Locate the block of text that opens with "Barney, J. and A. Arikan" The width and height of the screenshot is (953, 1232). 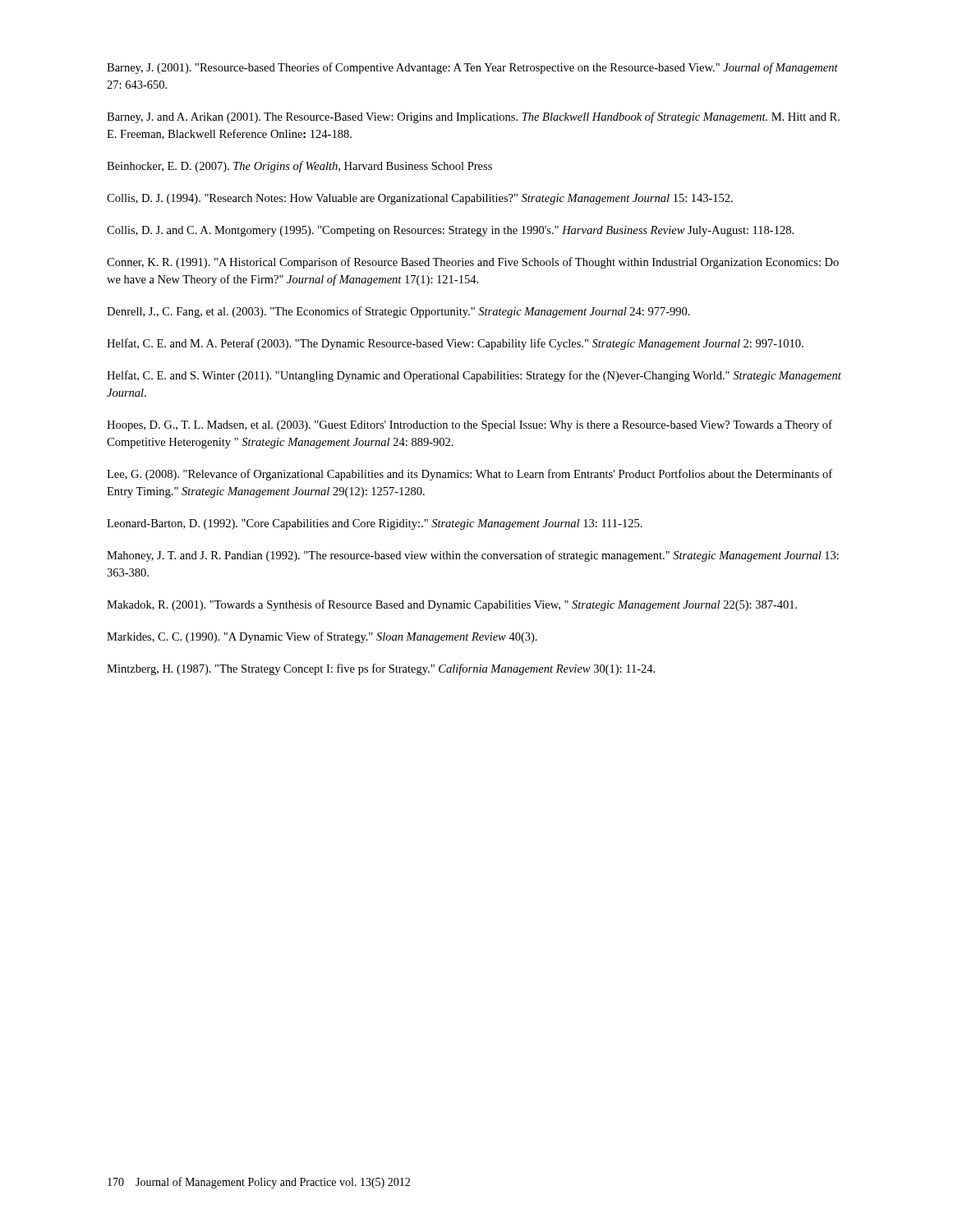point(474,125)
